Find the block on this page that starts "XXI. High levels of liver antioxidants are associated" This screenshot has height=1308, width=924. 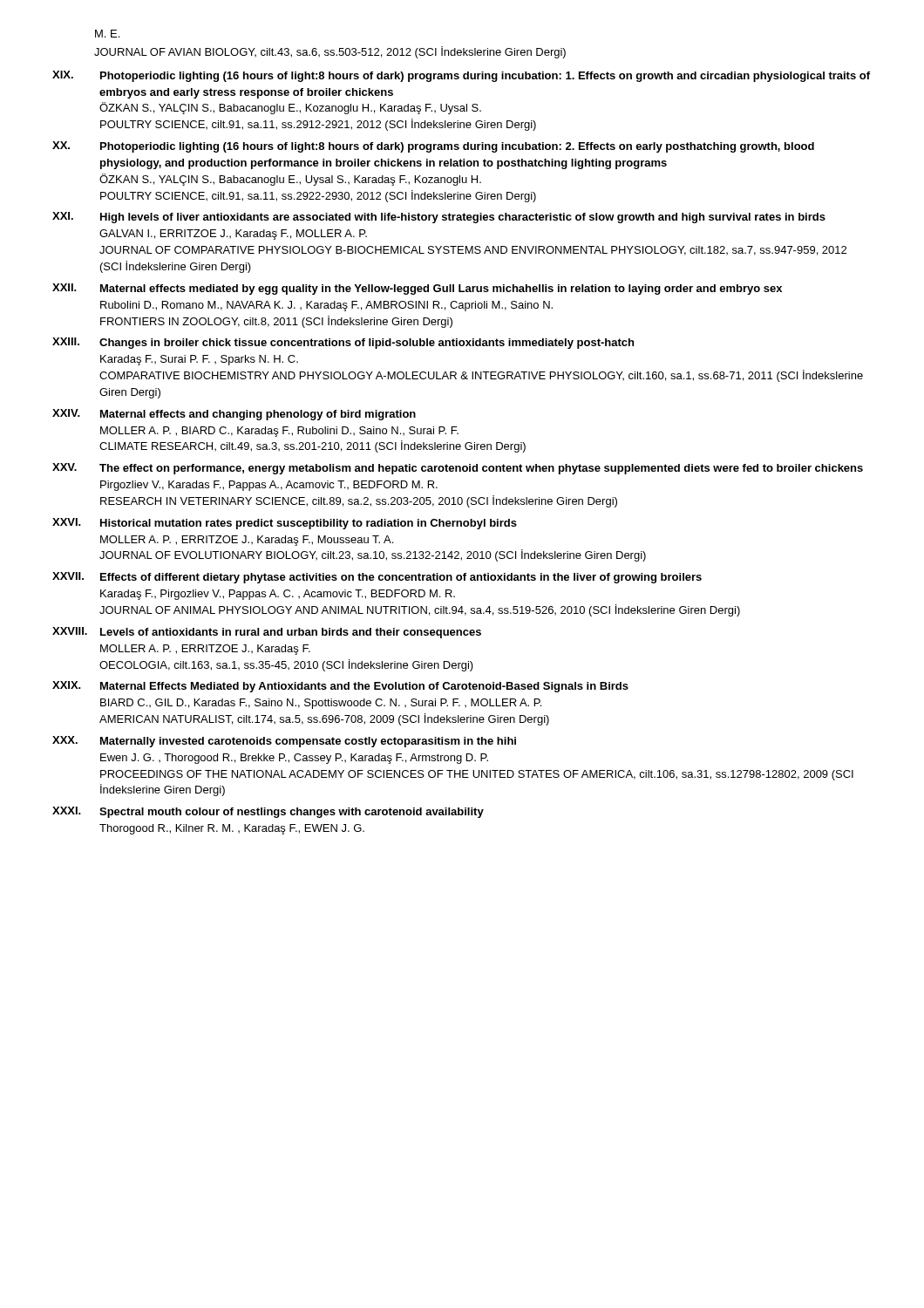462,243
